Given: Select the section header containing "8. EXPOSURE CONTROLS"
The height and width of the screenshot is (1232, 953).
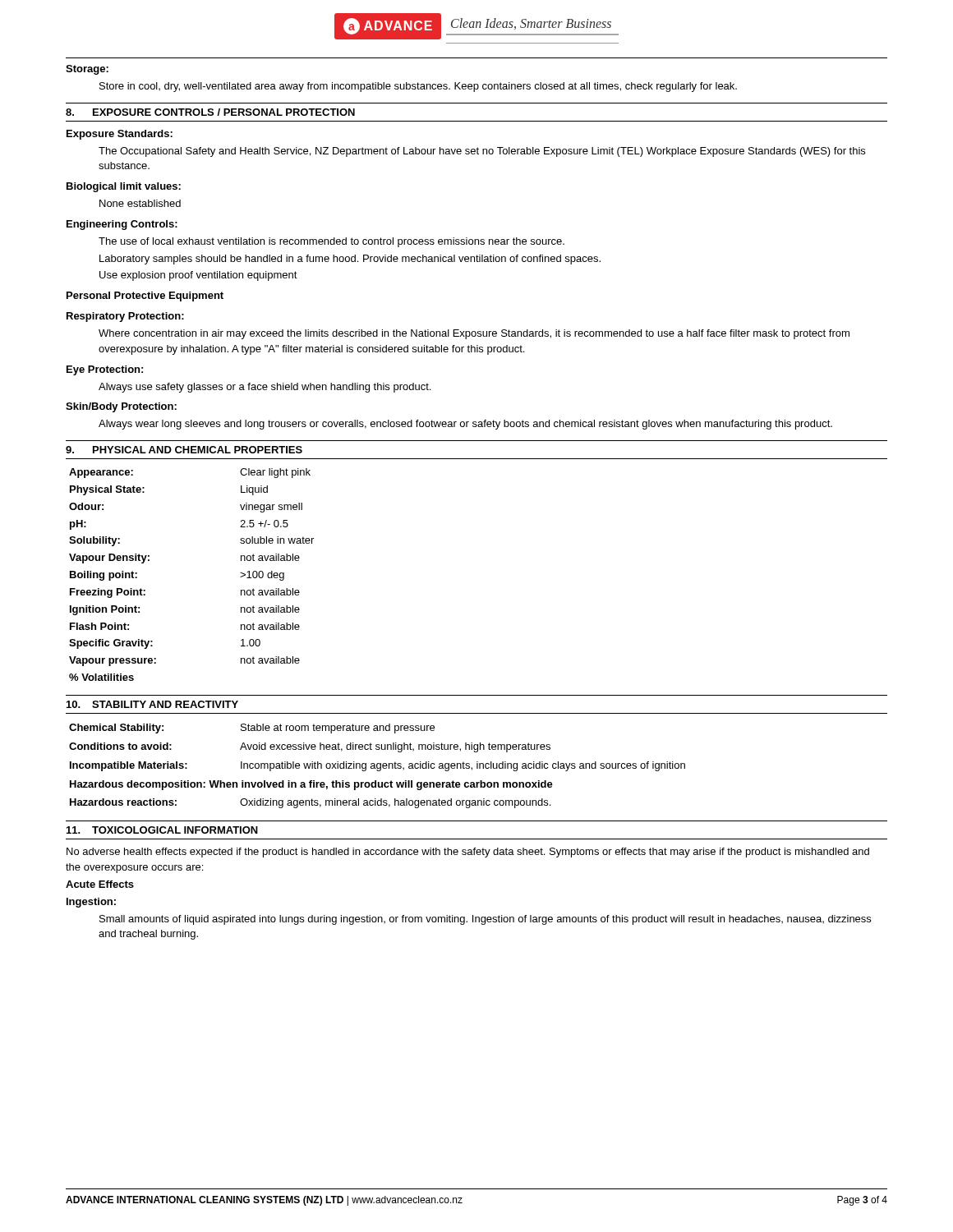Looking at the screenshot, I should [x=211, y=112].
